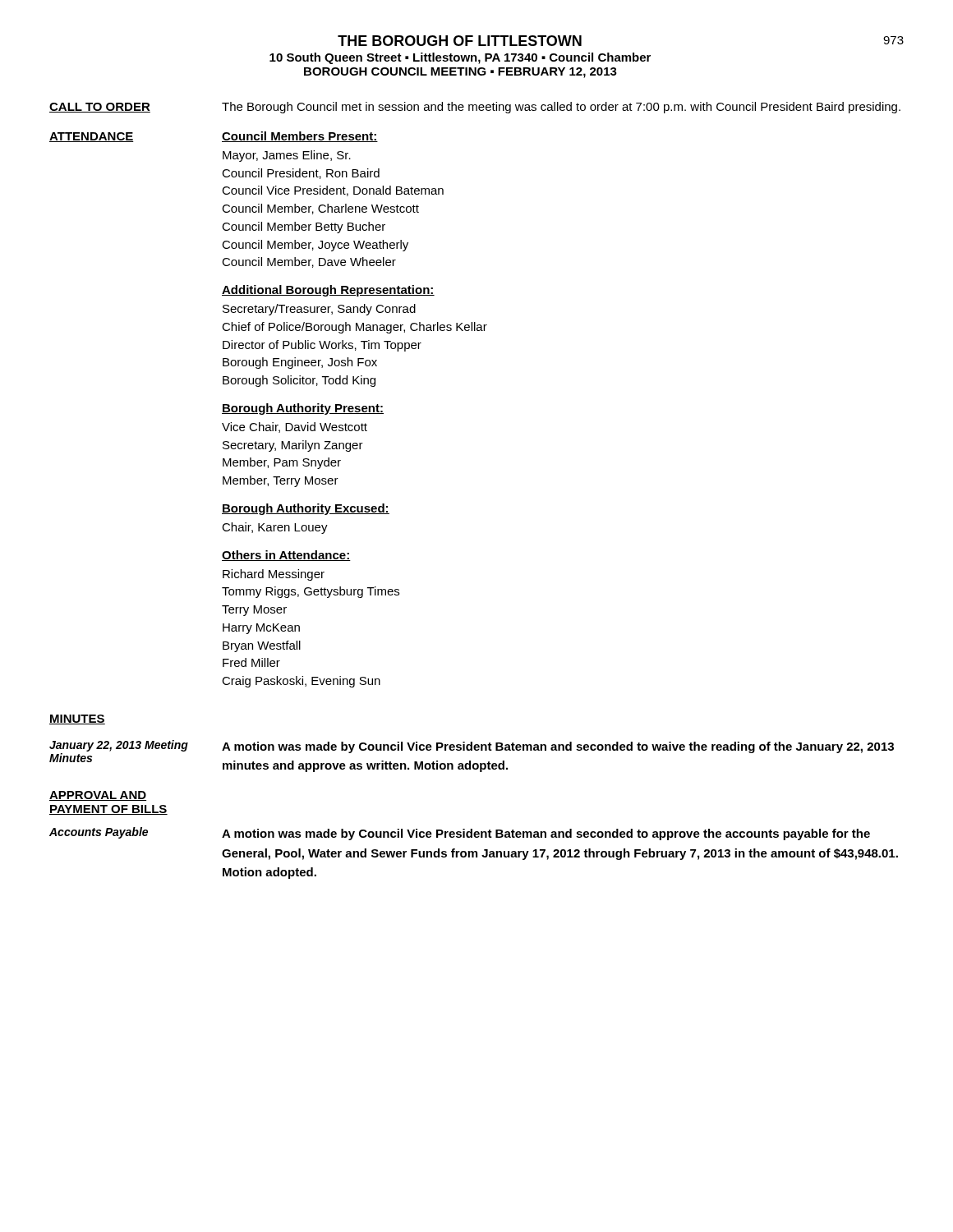
Task: Locate the region starting "The Borough Council"
Action: click(x=562, y=106)
